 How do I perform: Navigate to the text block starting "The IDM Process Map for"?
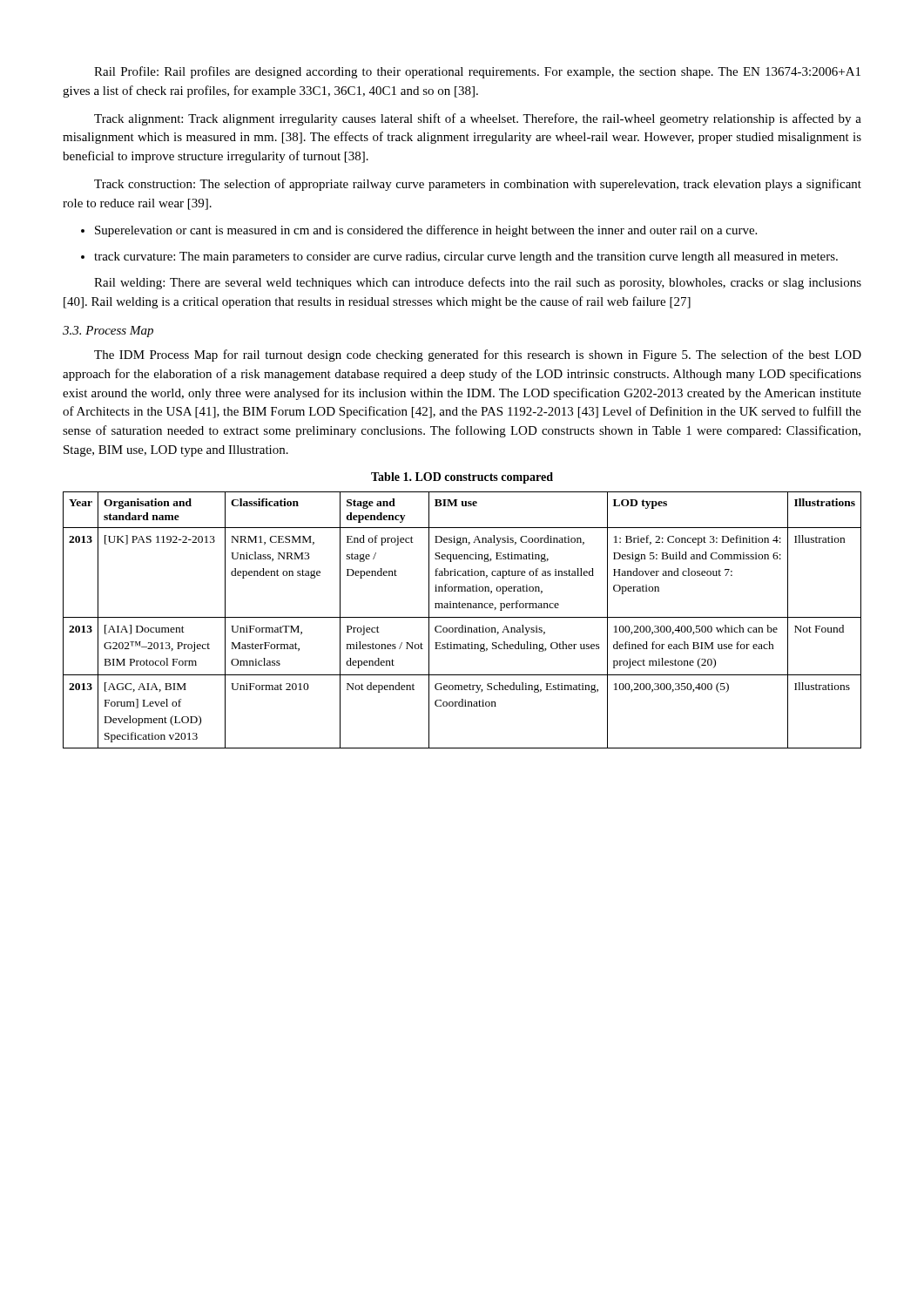(x=462, y=403)
